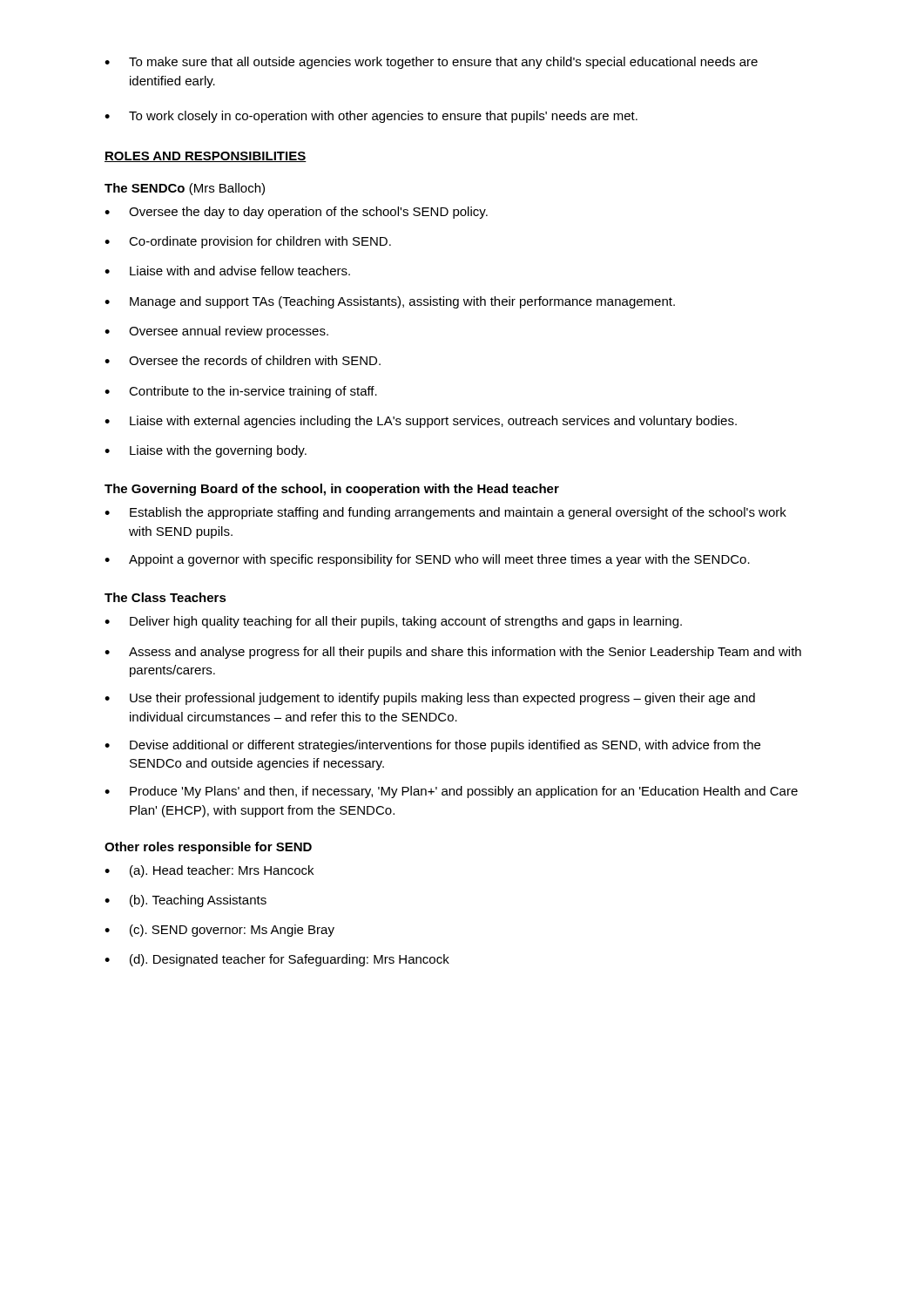Locate the text "The SENDCo (Mrs Balloch)"
924x1307 pixels.
(185, 188)
